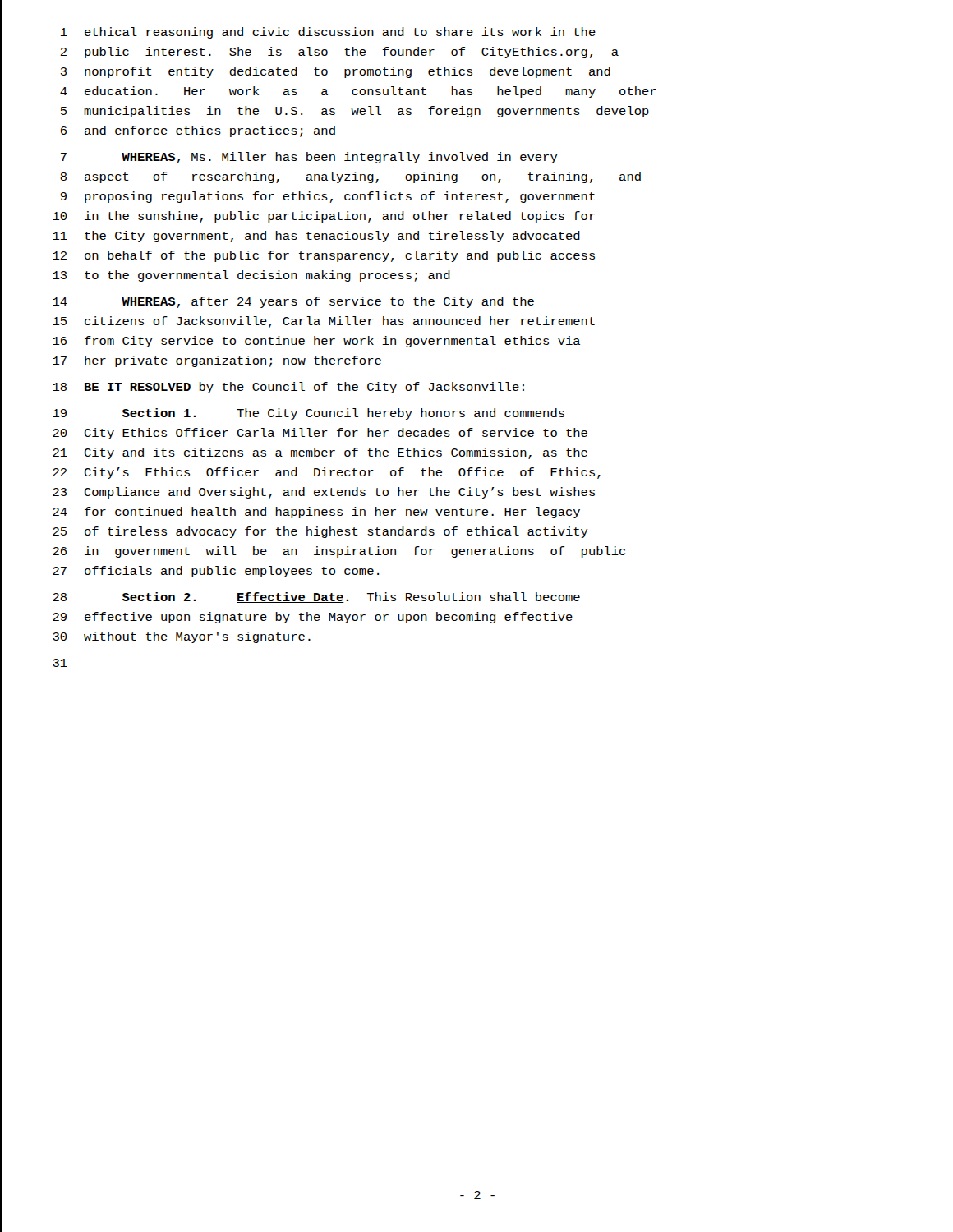Click on the text block that reads "1 ethical reasoning and"
Viewport: 953px width, 1232px height.
tap(489, 82)
